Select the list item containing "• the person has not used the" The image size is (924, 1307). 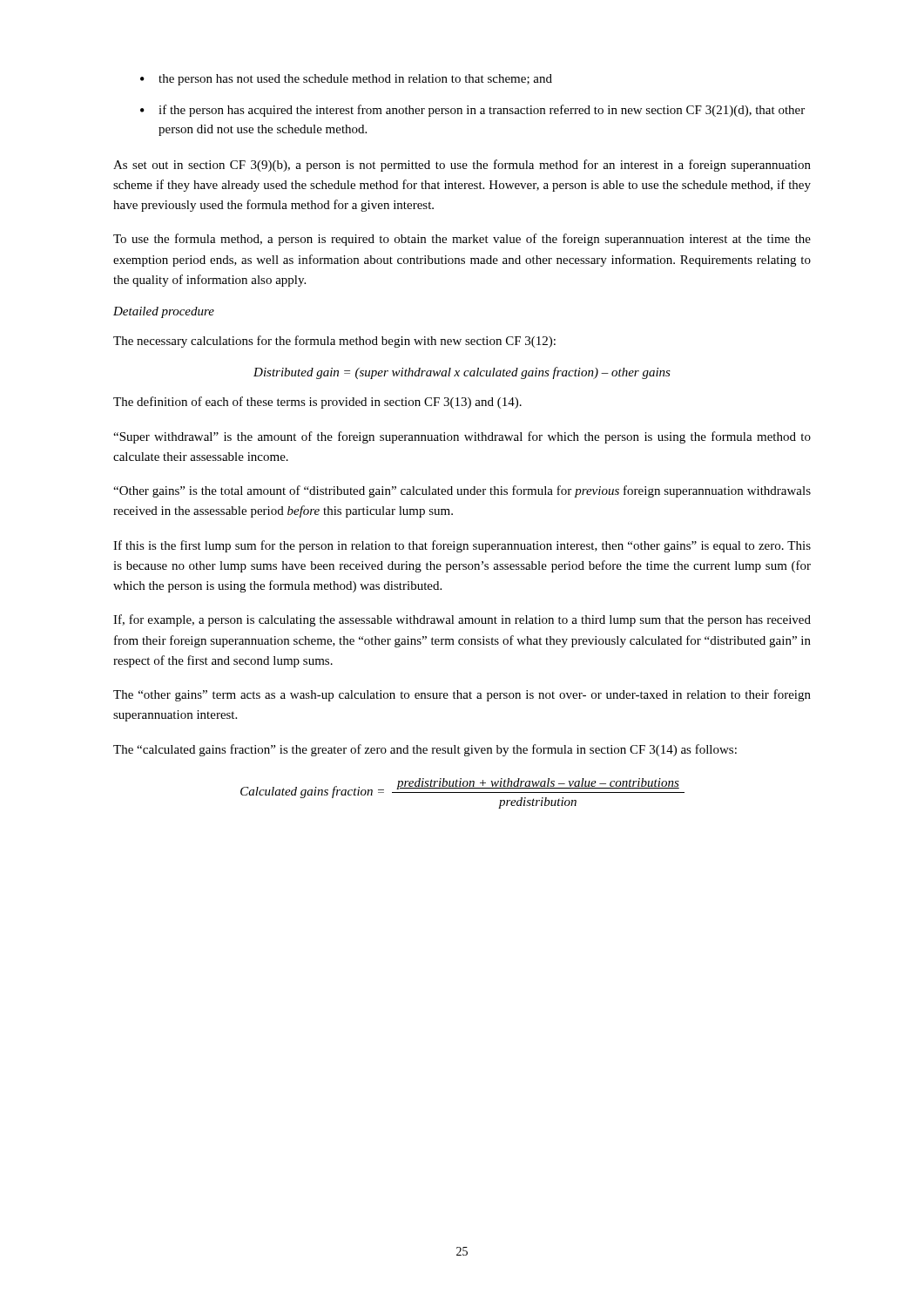475,80
